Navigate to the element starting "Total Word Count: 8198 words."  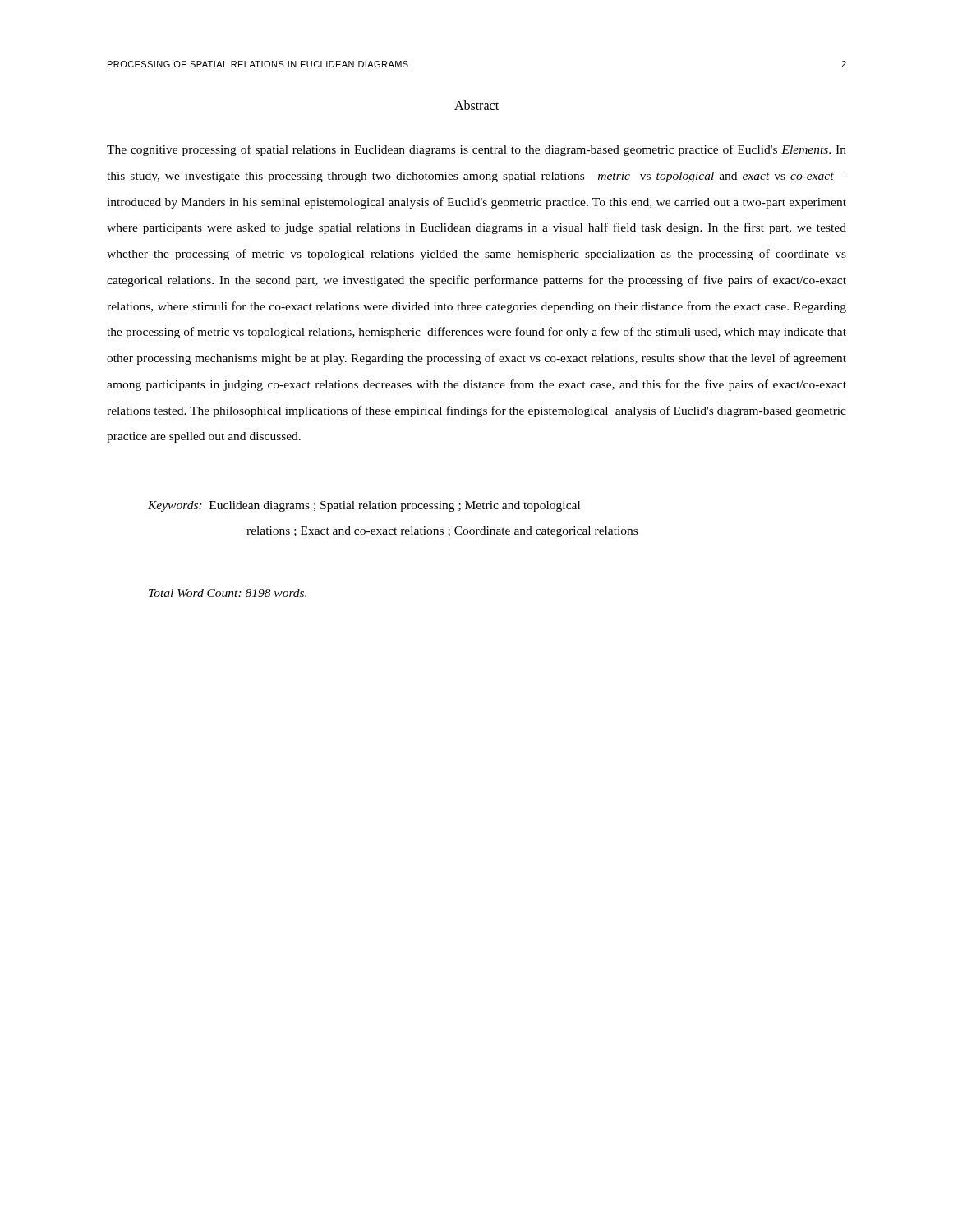coord(228,593)
